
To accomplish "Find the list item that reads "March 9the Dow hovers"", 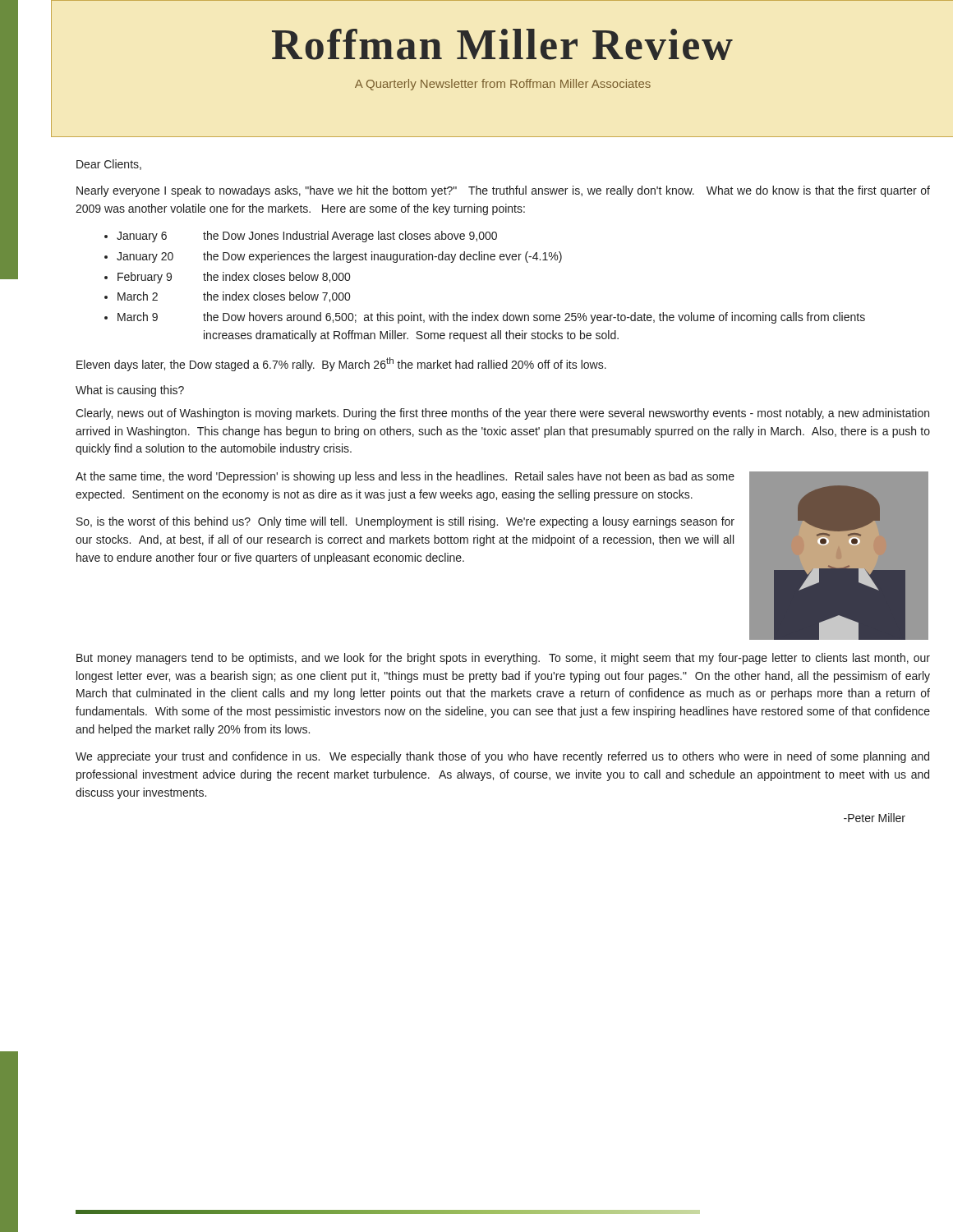I will pyautogui.click(x=497, y=327).
